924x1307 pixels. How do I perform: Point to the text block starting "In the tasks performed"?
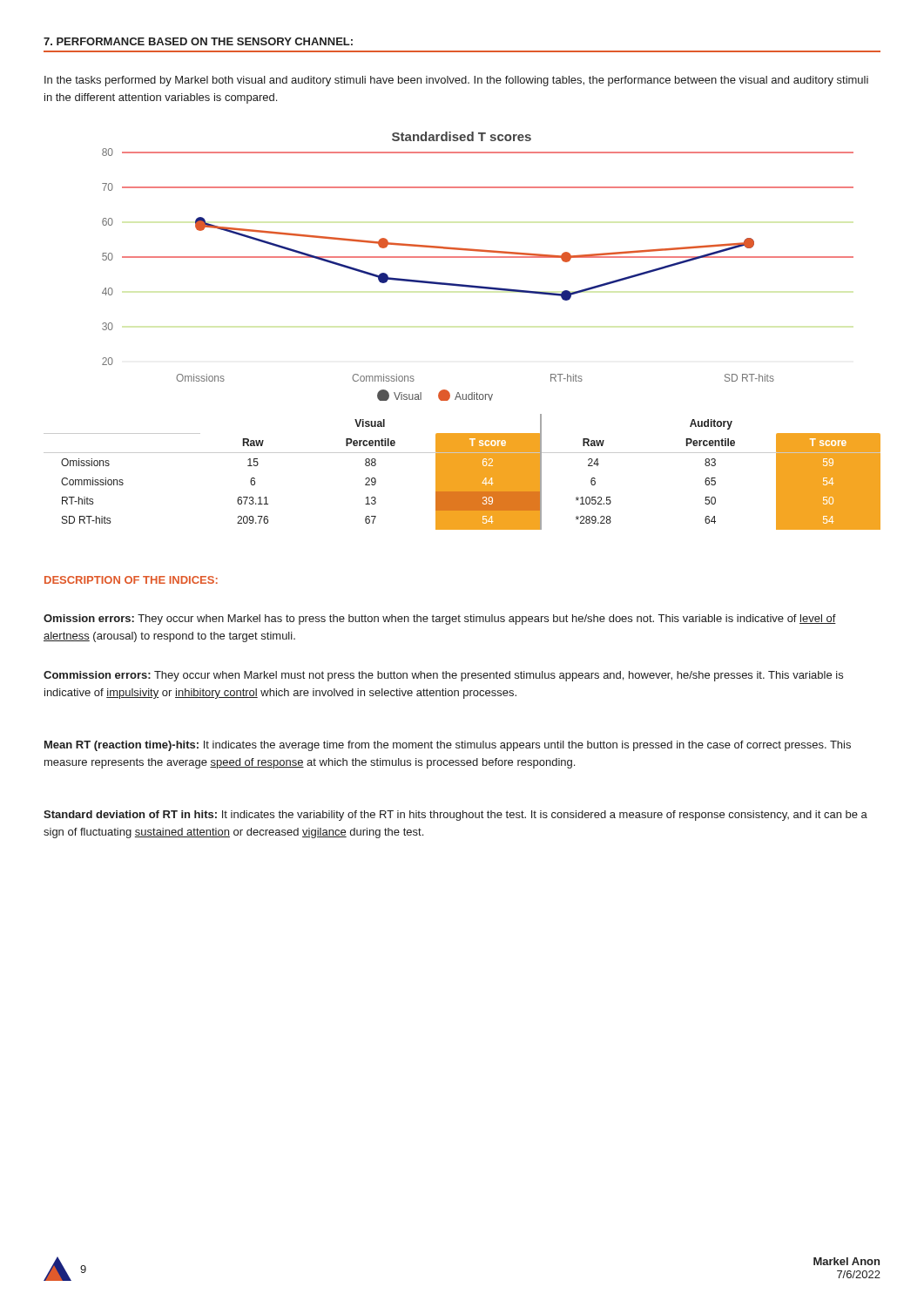coord(456,88)
